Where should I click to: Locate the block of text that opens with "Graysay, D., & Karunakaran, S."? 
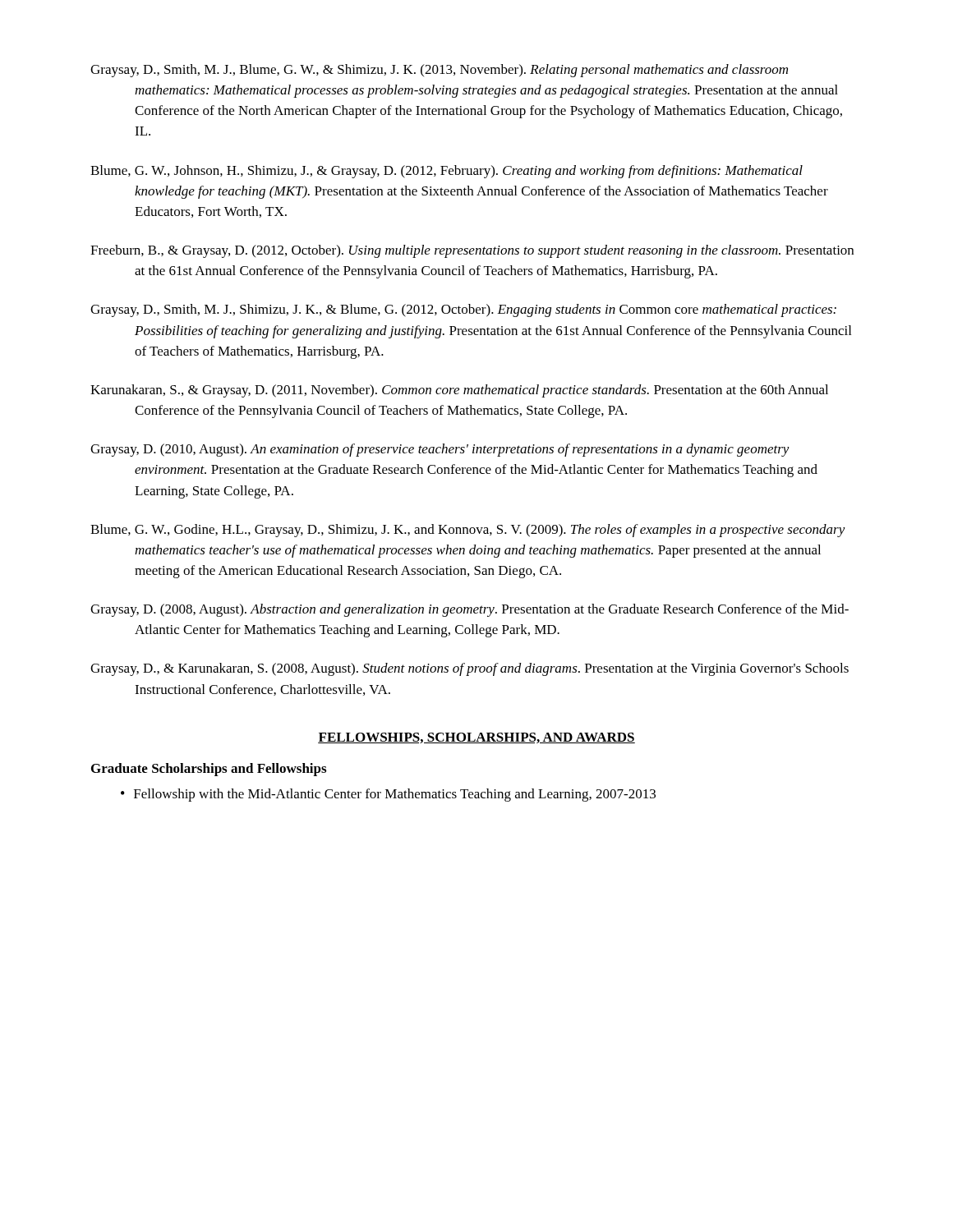(x=470, y=679)
